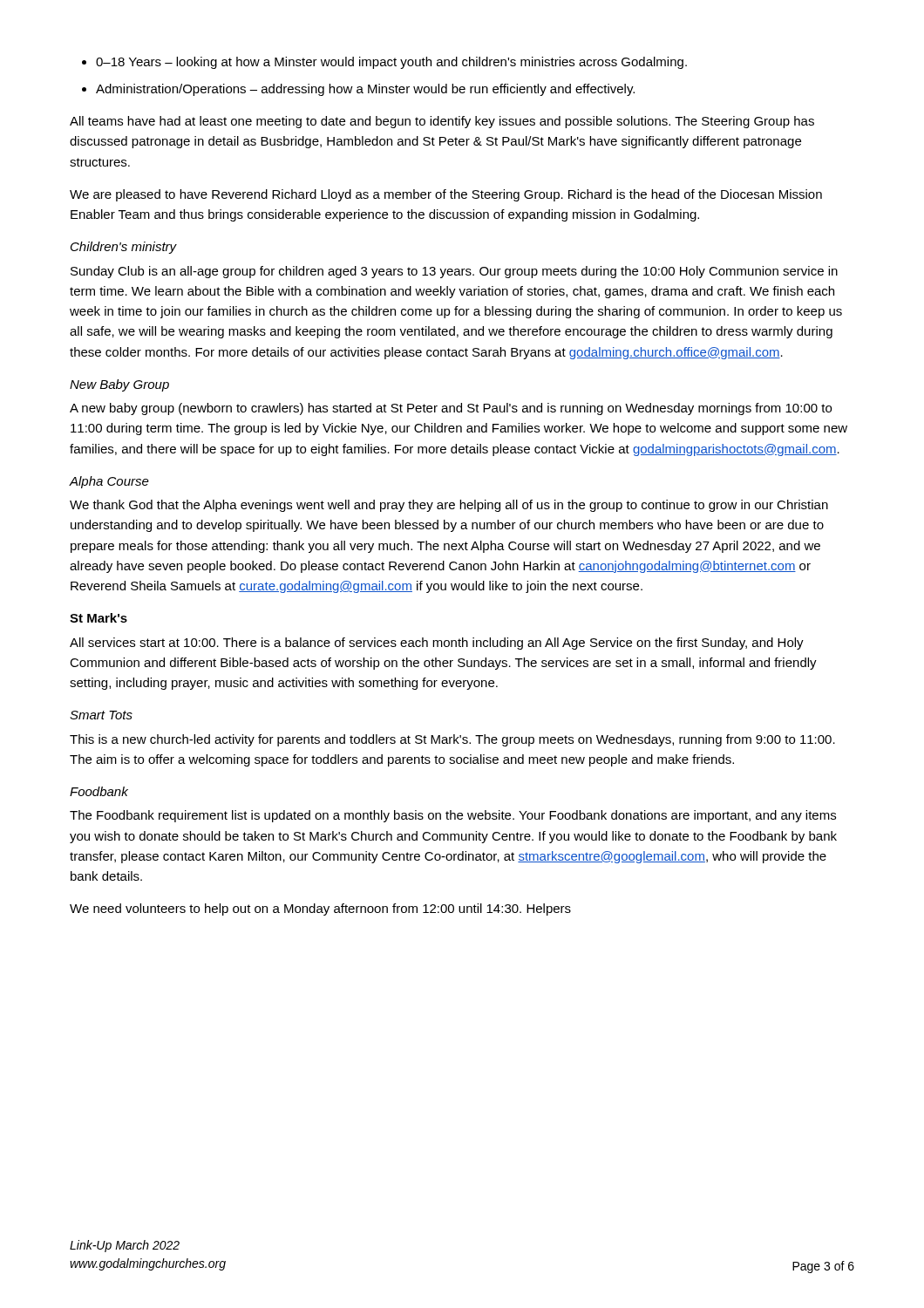Locate the list item containing "0–18 Years – looking at"
Image resolution: width=924 pixels, height=1308 pixels.
[x=475, y=62]
